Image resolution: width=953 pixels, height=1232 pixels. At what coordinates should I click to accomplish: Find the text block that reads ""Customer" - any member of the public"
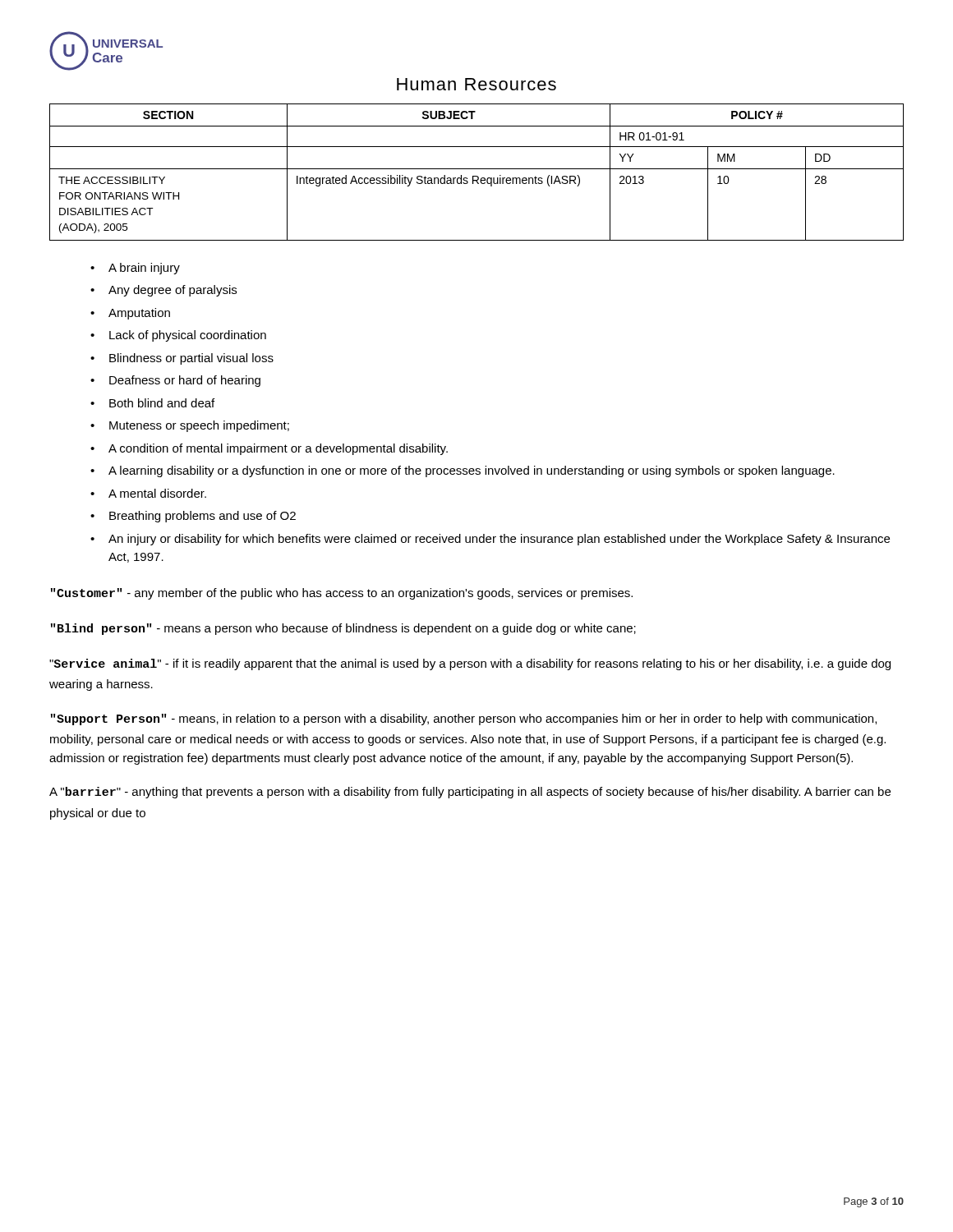pos(342,593)
